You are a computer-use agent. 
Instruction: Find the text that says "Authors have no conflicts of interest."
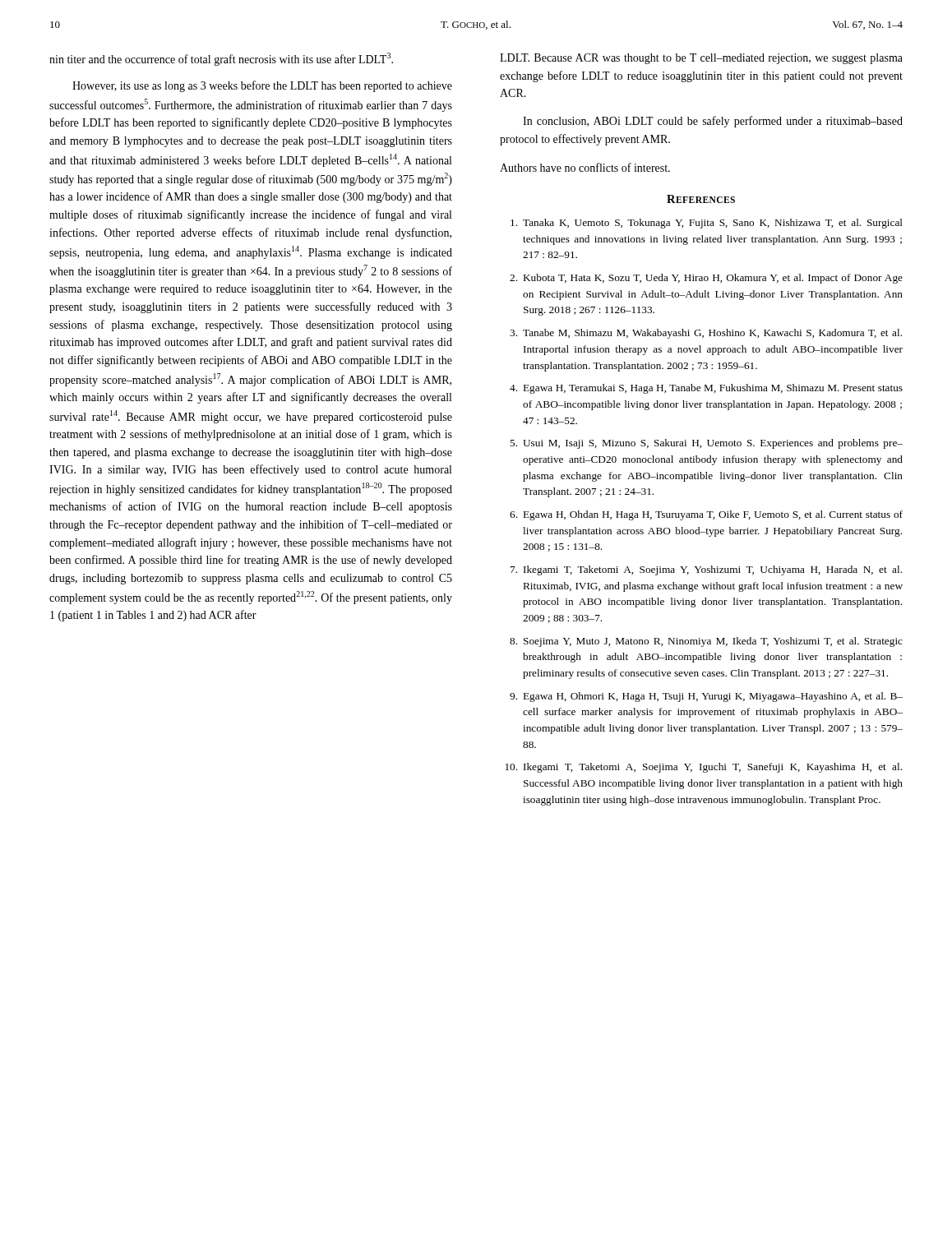coord(585,167)
